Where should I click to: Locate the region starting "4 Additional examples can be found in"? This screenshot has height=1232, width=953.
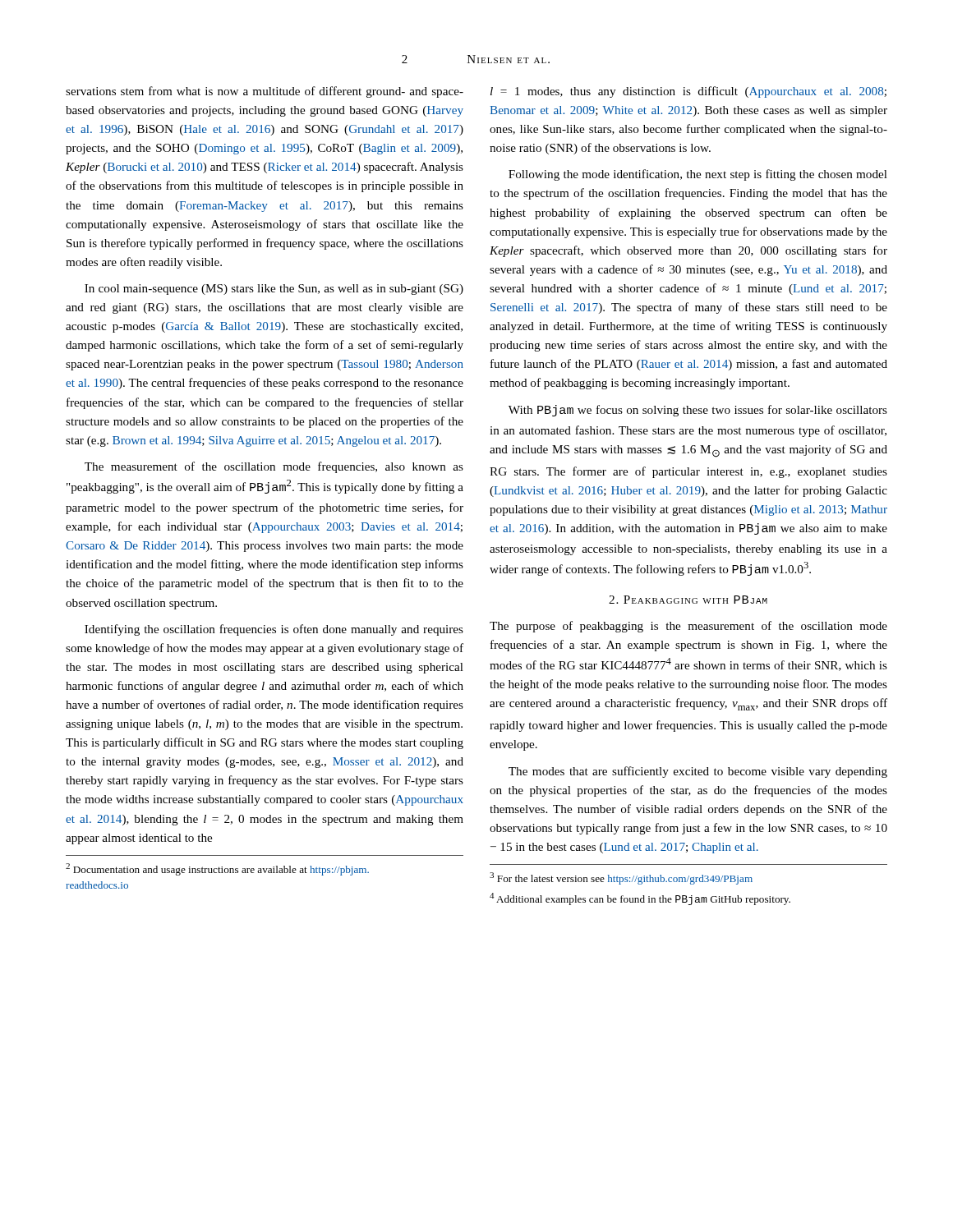pos(640,898)
